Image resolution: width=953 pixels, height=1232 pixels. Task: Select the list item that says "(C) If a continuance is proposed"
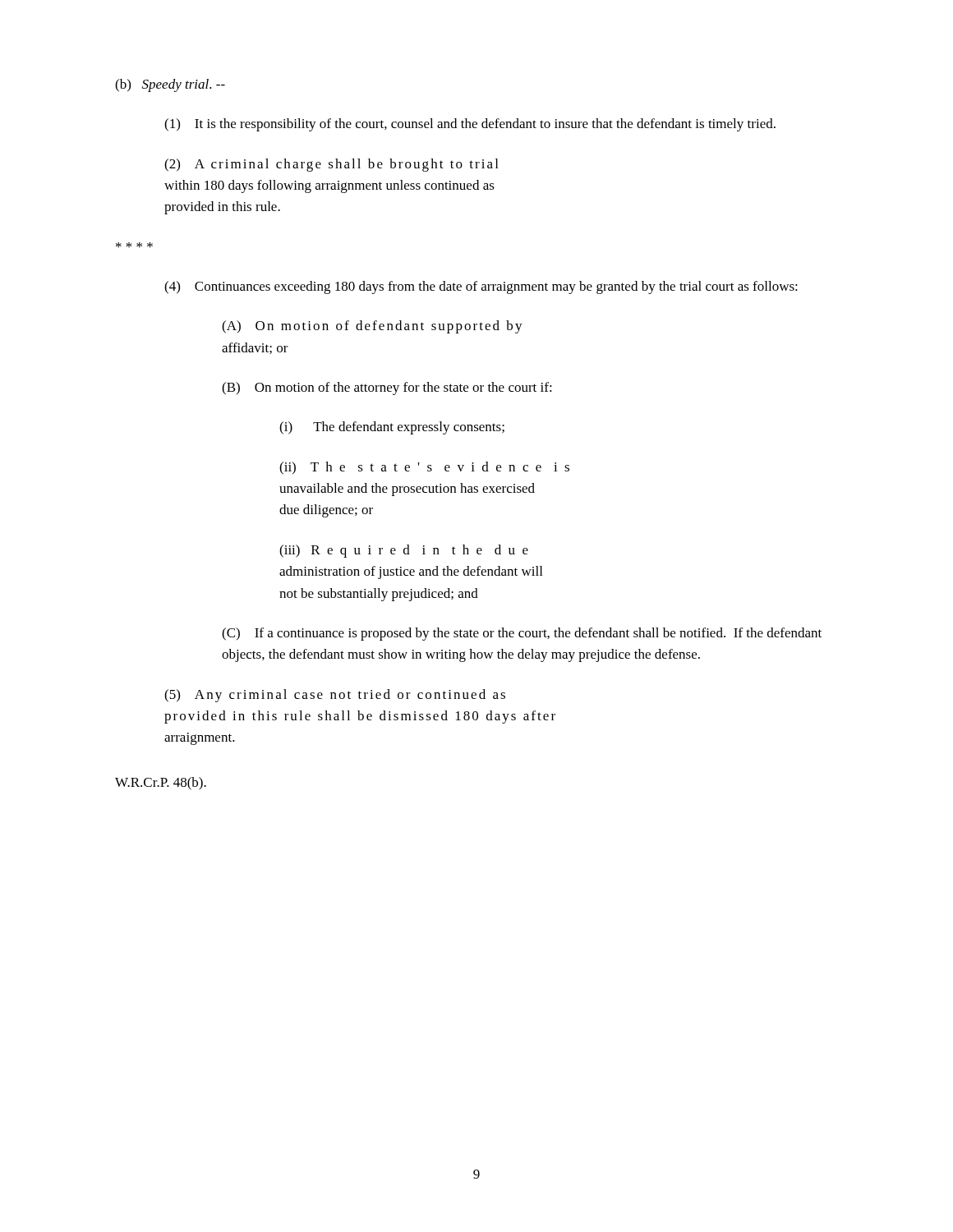(522, 644)
